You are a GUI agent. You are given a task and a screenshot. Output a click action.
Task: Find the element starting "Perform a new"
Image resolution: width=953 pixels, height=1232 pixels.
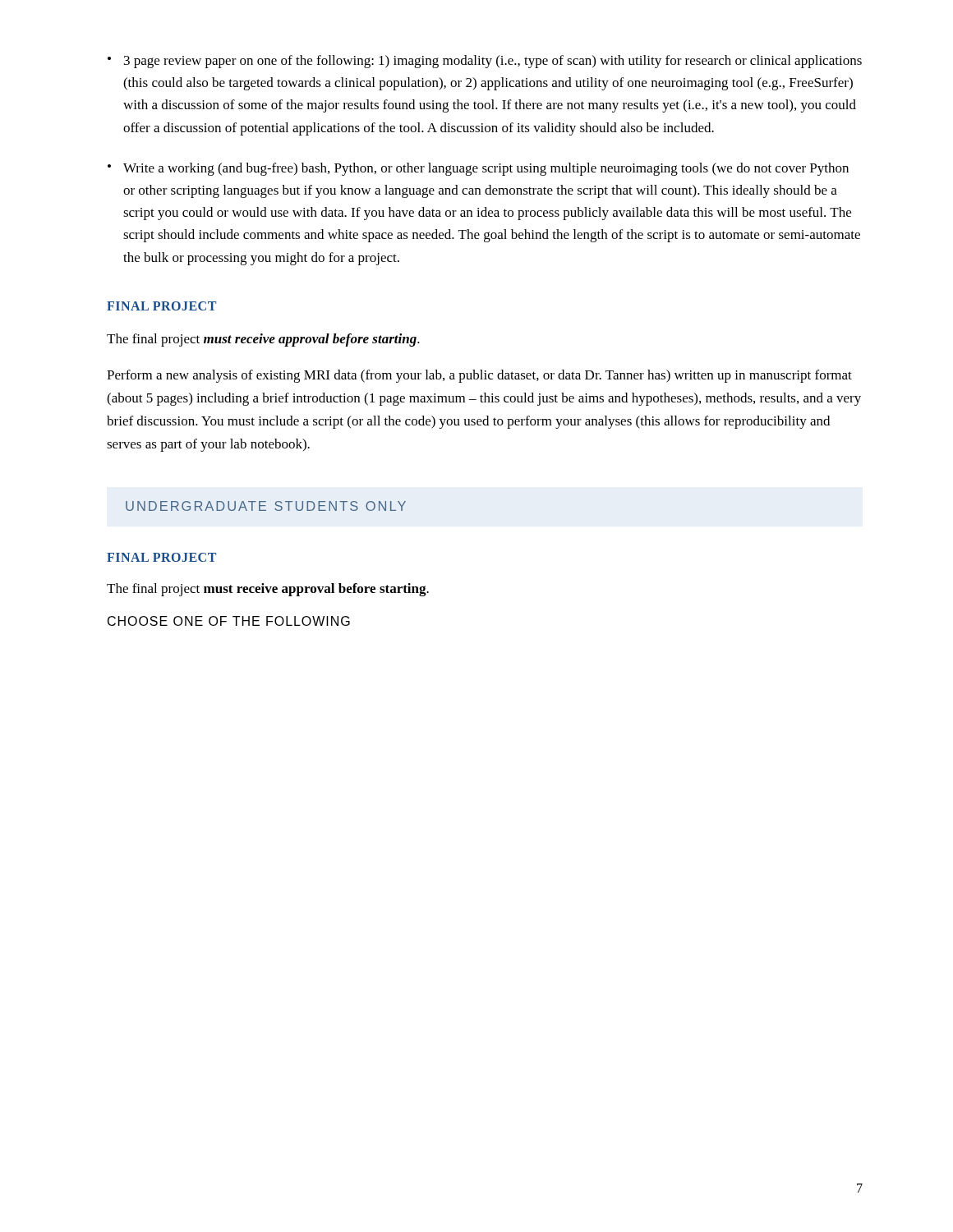point(484,409)
